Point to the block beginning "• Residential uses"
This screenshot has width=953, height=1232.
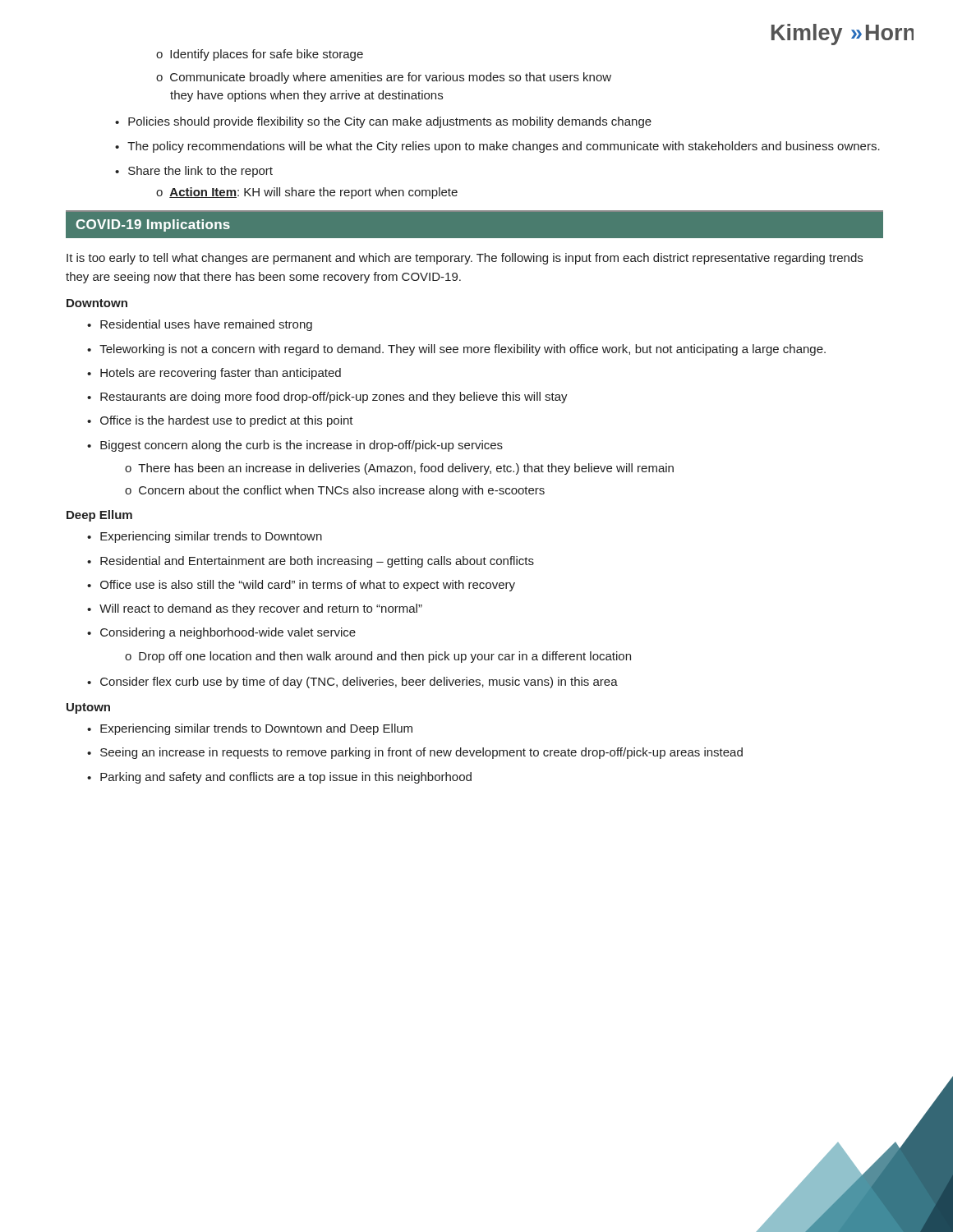point(200,325)
